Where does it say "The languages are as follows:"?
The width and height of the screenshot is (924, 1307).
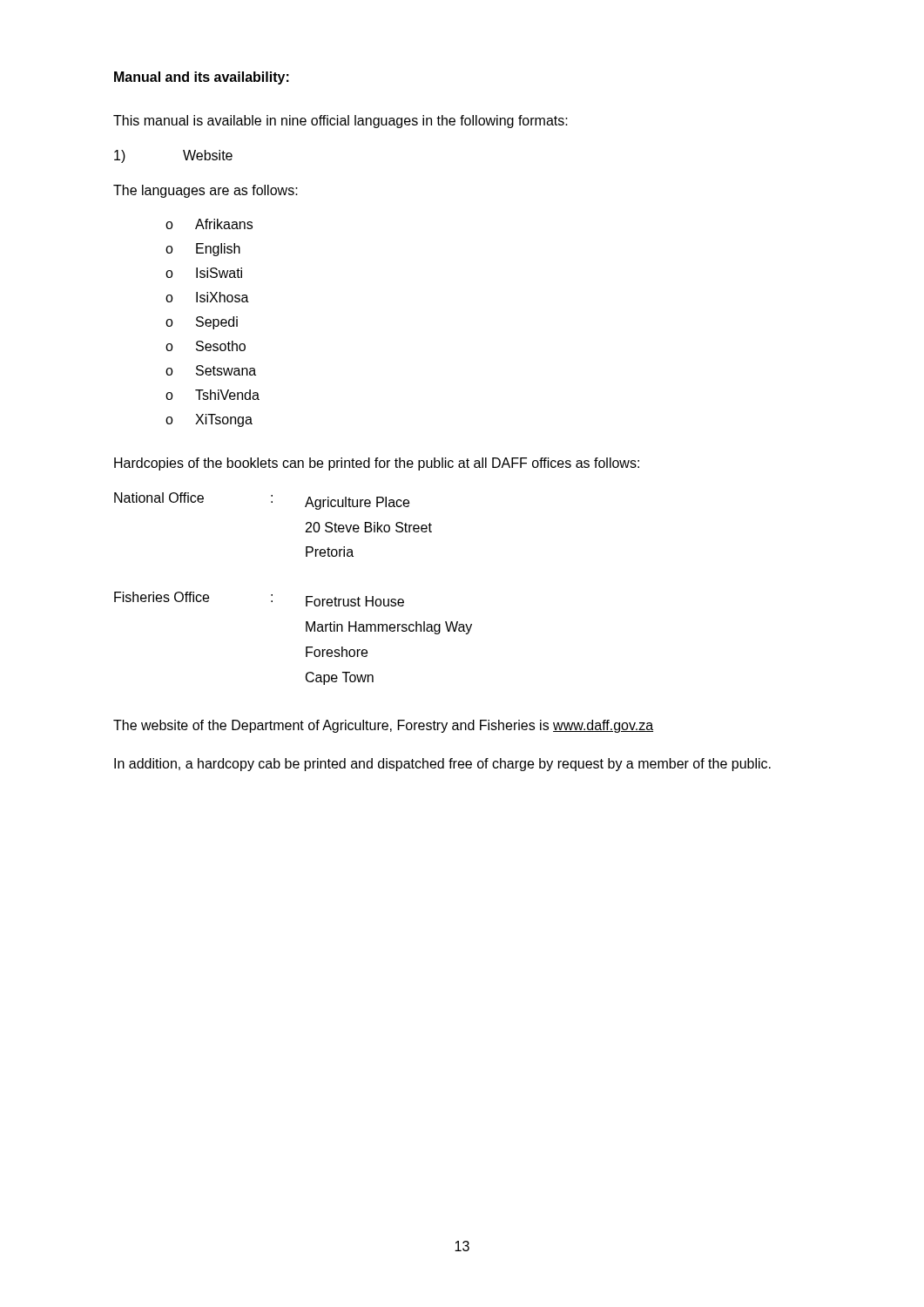(206, 190)
